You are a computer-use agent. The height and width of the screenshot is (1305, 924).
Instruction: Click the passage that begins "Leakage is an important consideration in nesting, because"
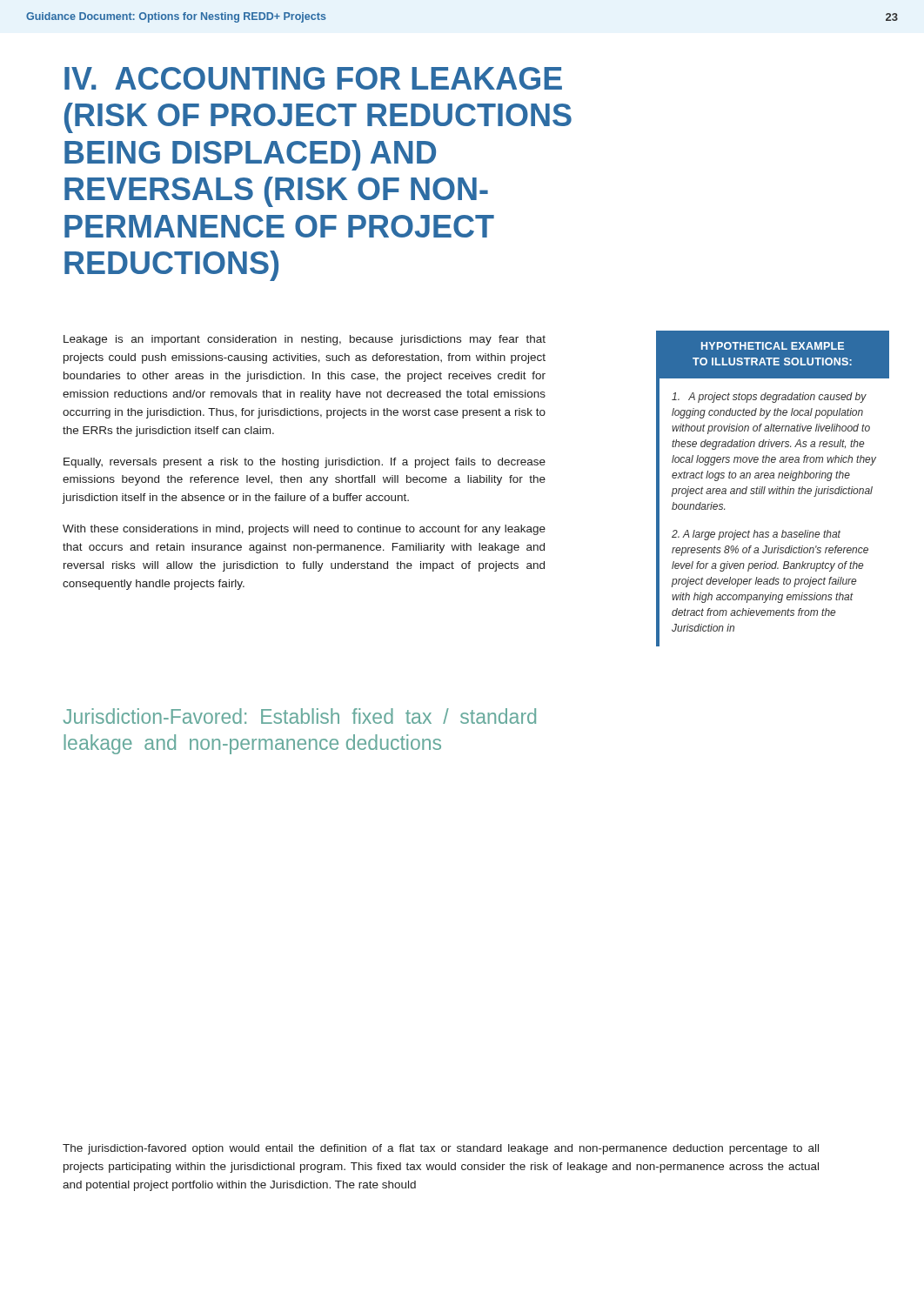click(x=304, y=462)
